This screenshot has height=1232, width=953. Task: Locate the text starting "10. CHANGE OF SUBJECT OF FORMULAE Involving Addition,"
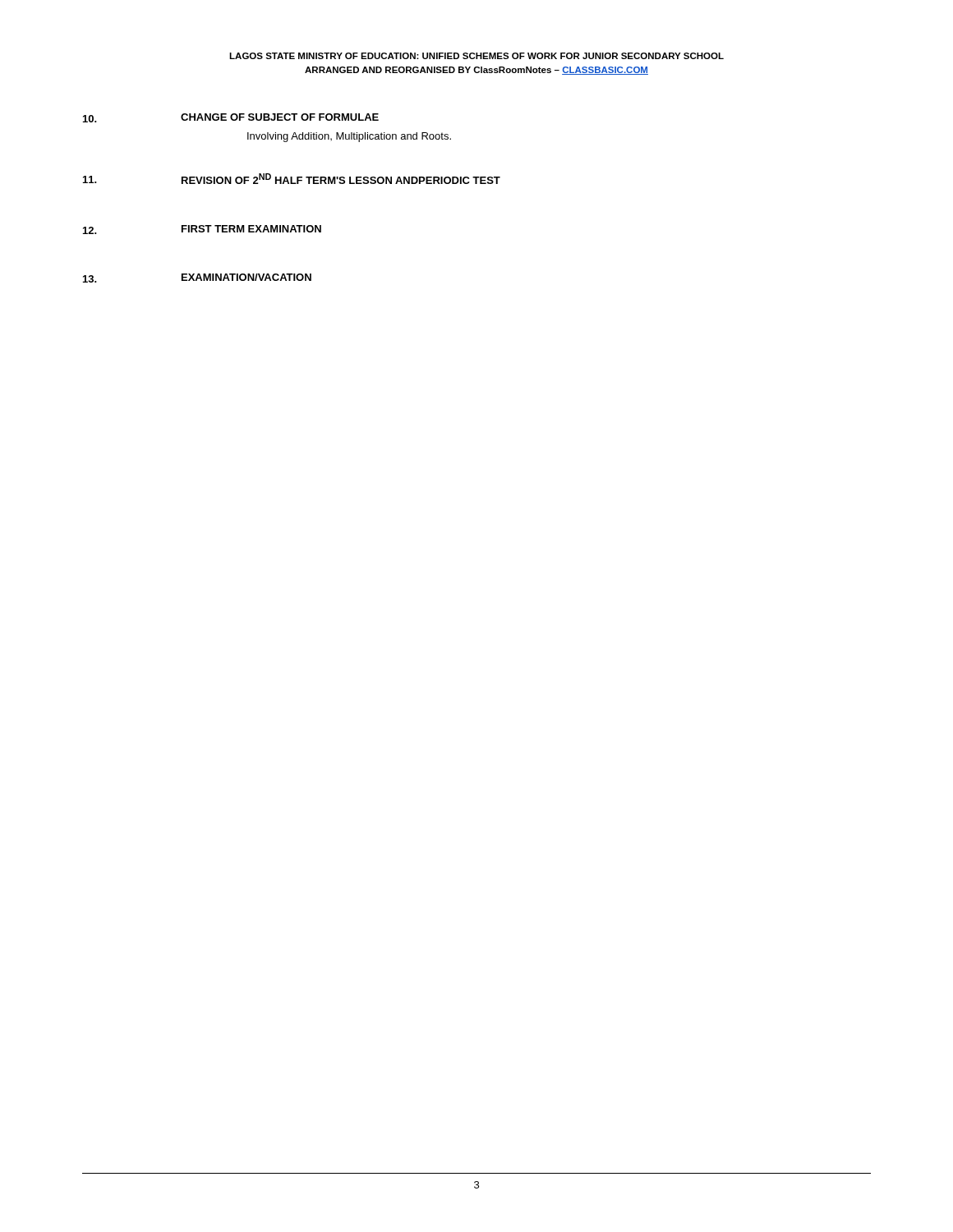tap(231, 118)
